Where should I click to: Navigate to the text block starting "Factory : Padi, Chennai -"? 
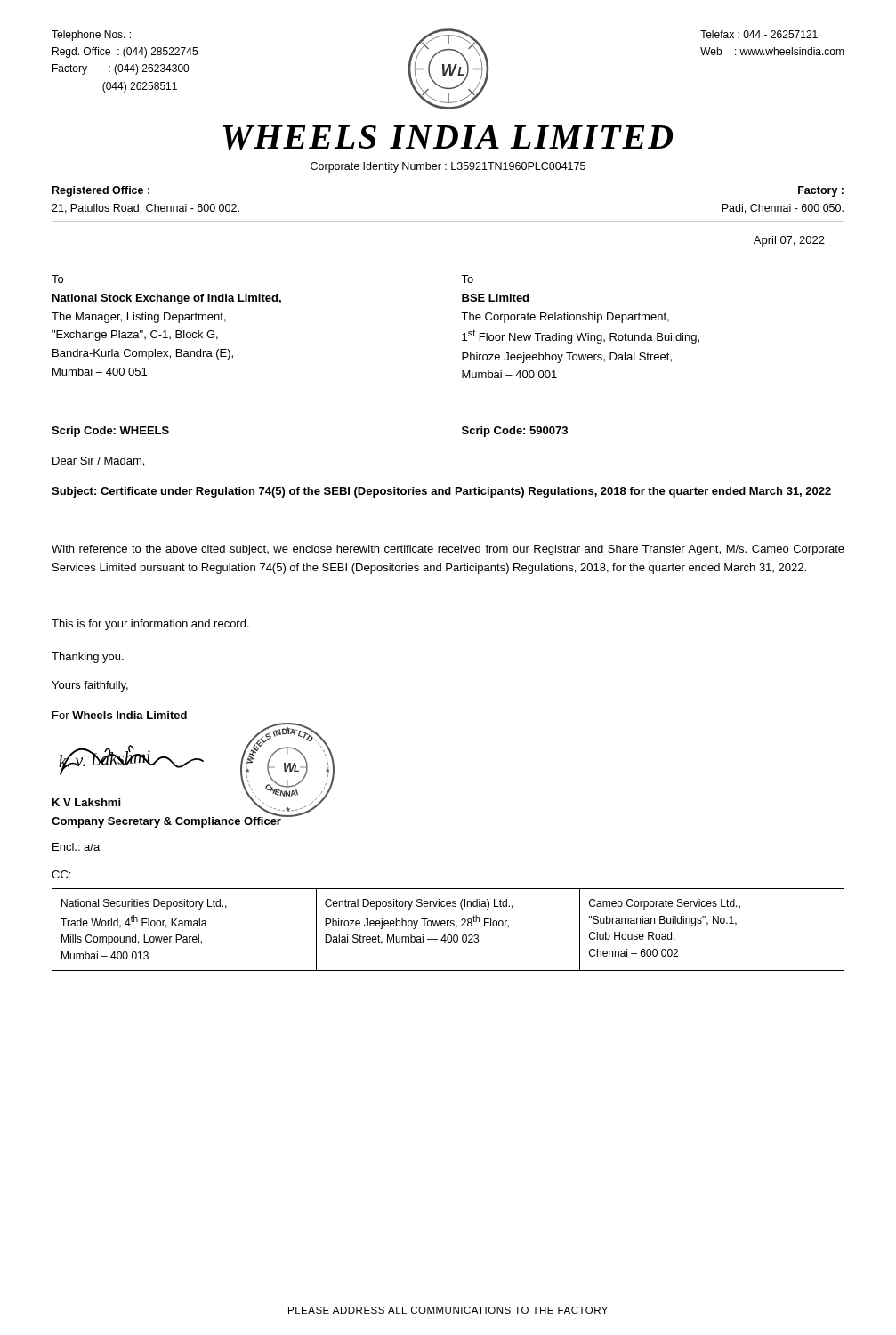[783, 199]
